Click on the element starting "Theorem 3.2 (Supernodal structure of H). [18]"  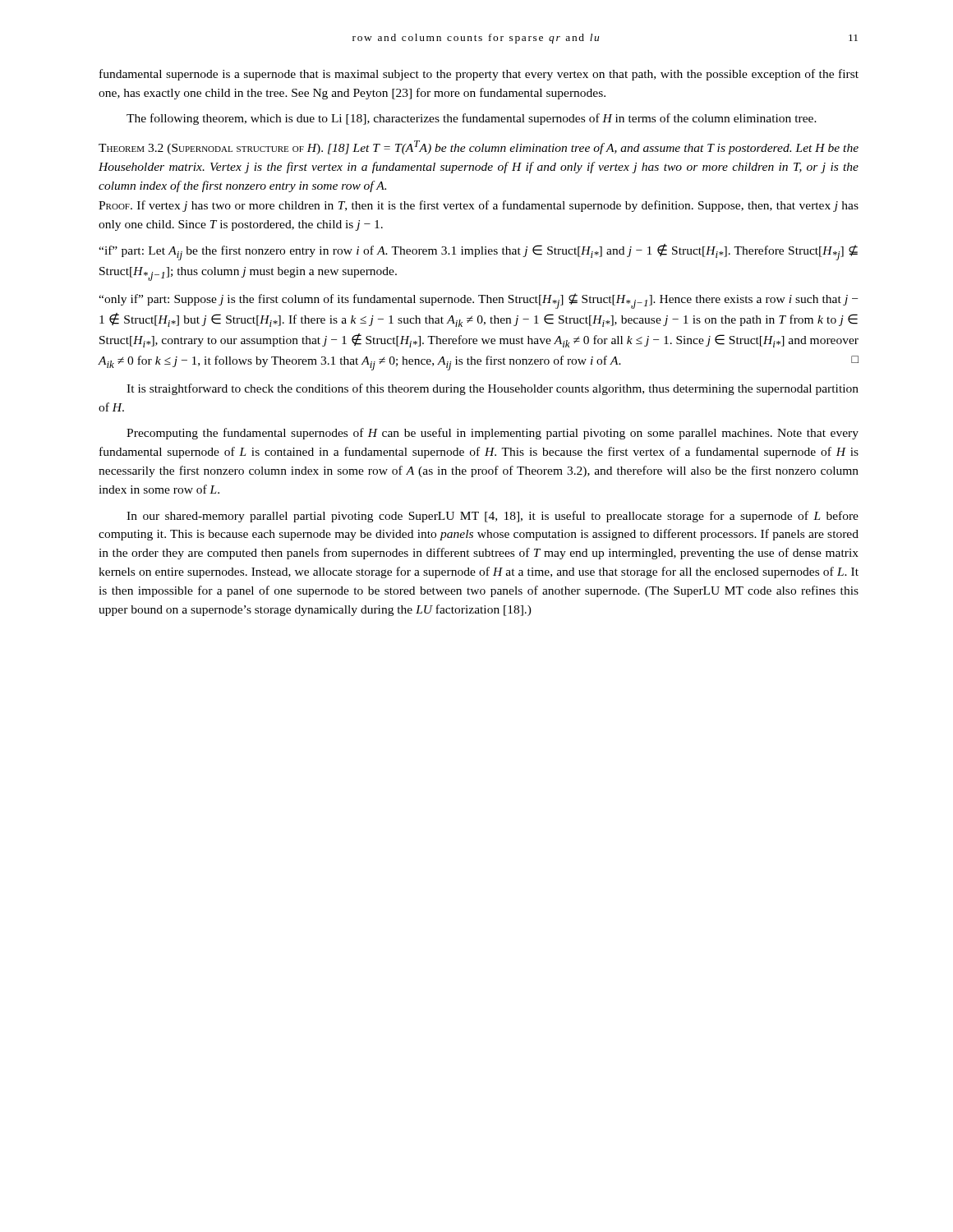tap(479, 165)
